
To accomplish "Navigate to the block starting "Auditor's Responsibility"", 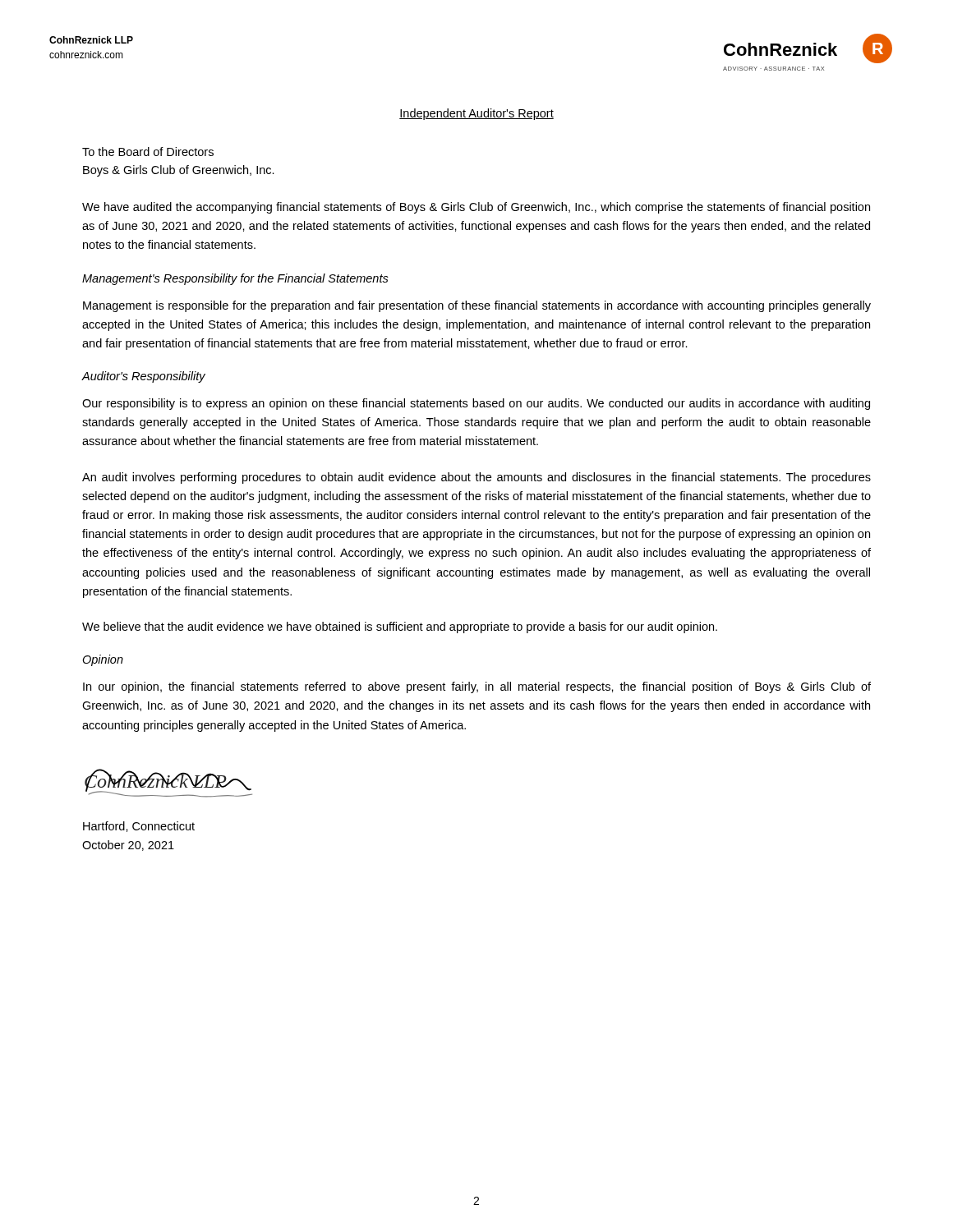I will point(144,376).
